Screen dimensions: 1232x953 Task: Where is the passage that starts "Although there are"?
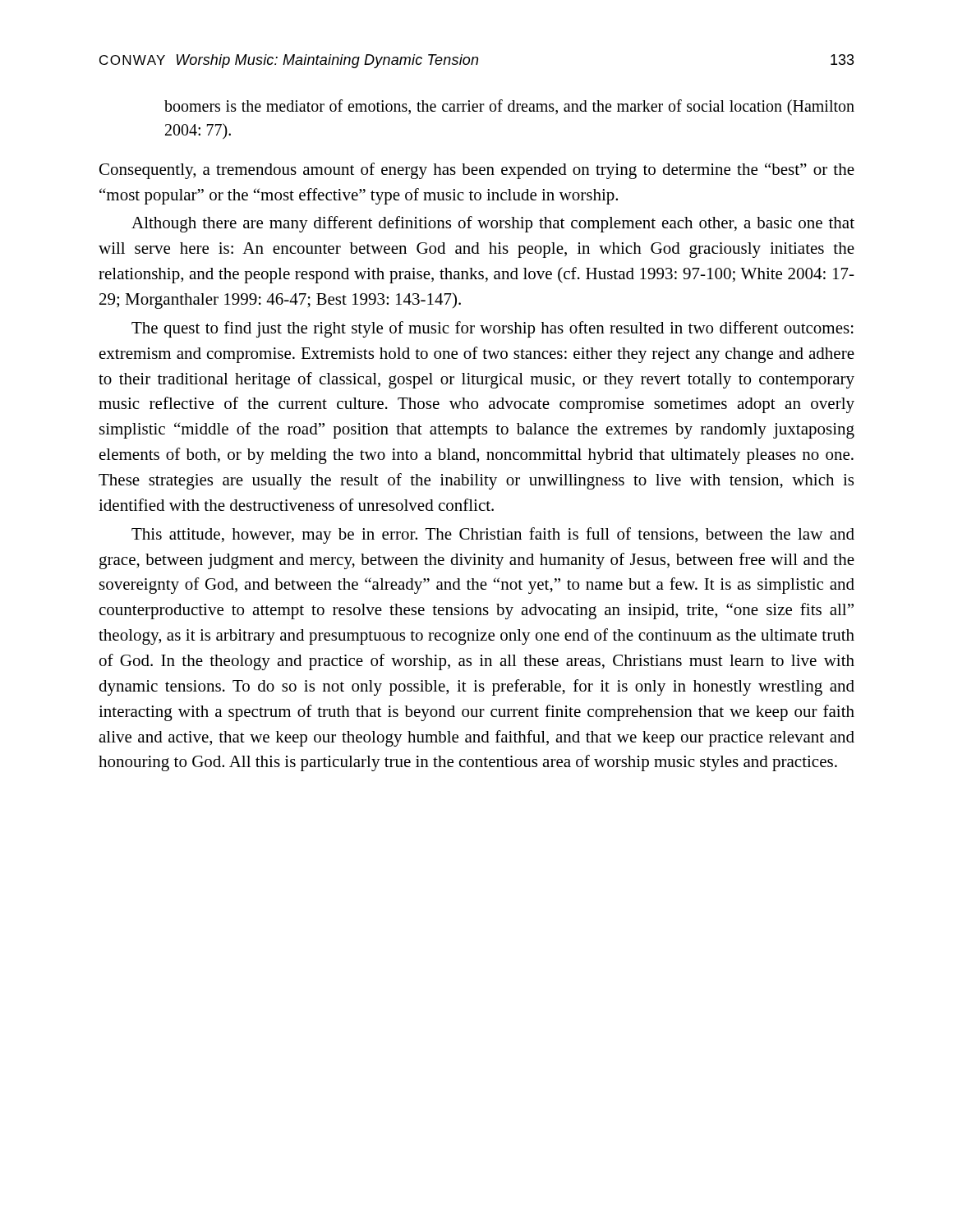point(476,261)
